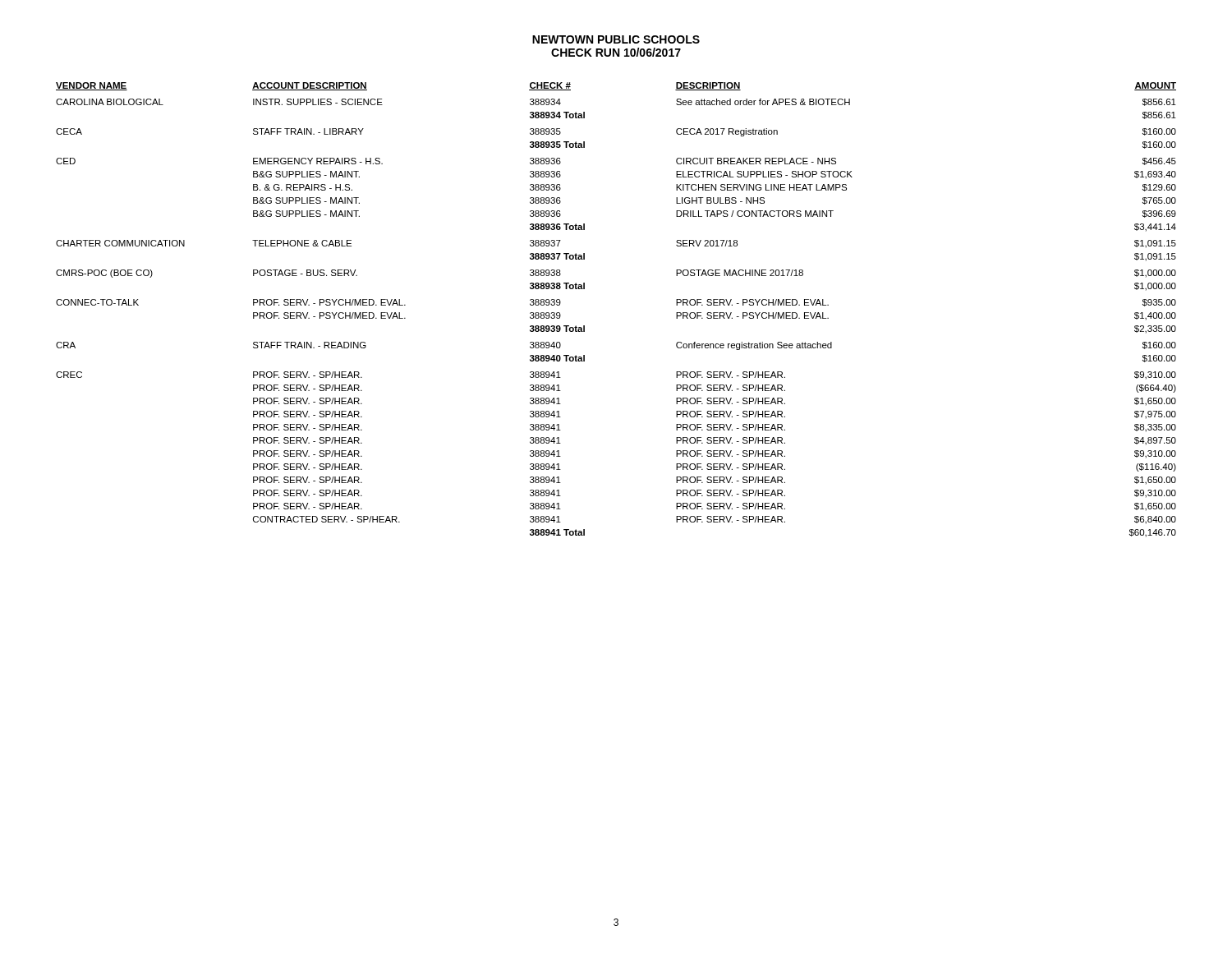Locate the table with the text "B&G SUPPLIES - MAINT."
The height and width of the screenshot is (953, 1232).
616,309
